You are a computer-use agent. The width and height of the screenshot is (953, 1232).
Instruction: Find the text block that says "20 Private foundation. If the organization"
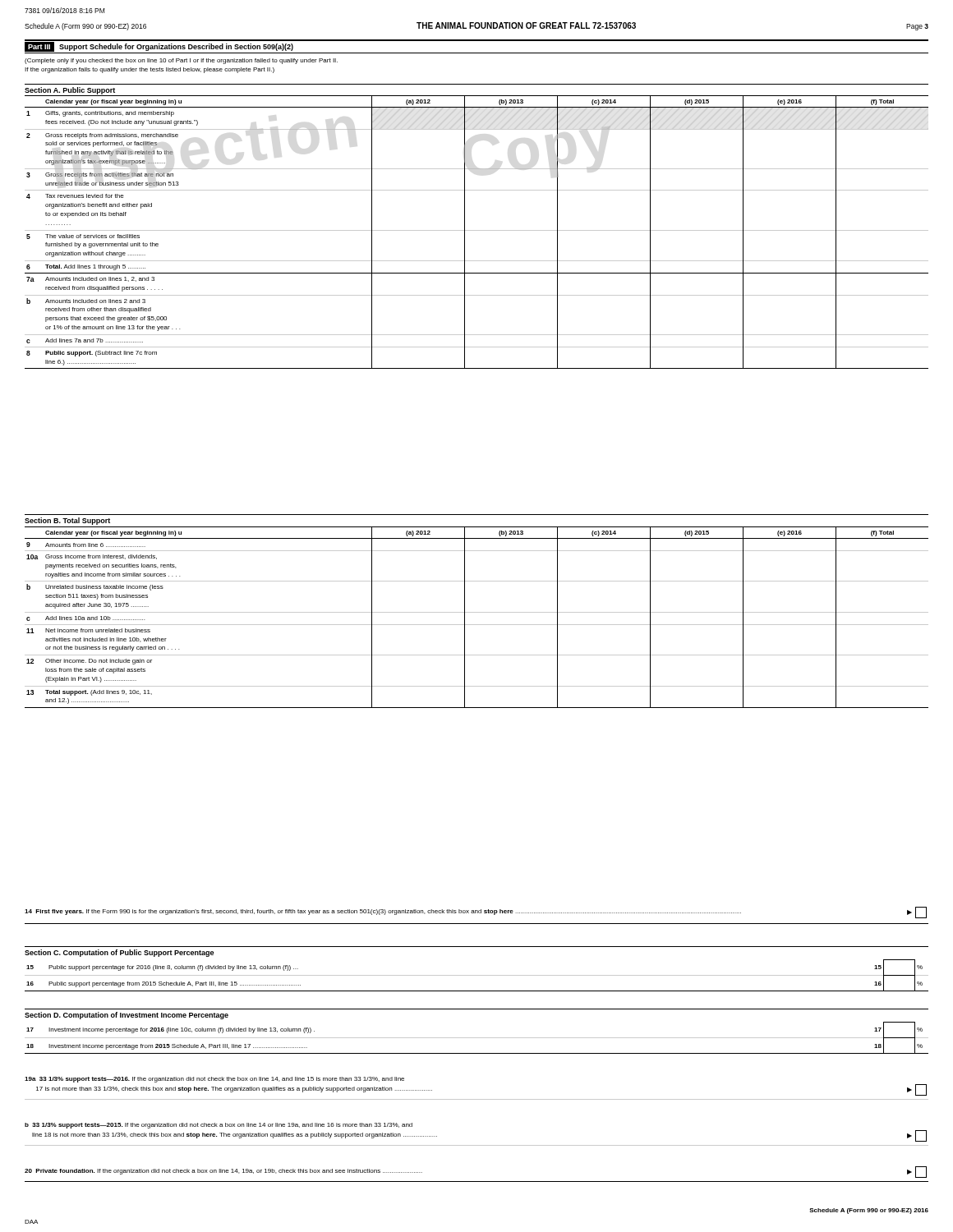coord(476,1172)
